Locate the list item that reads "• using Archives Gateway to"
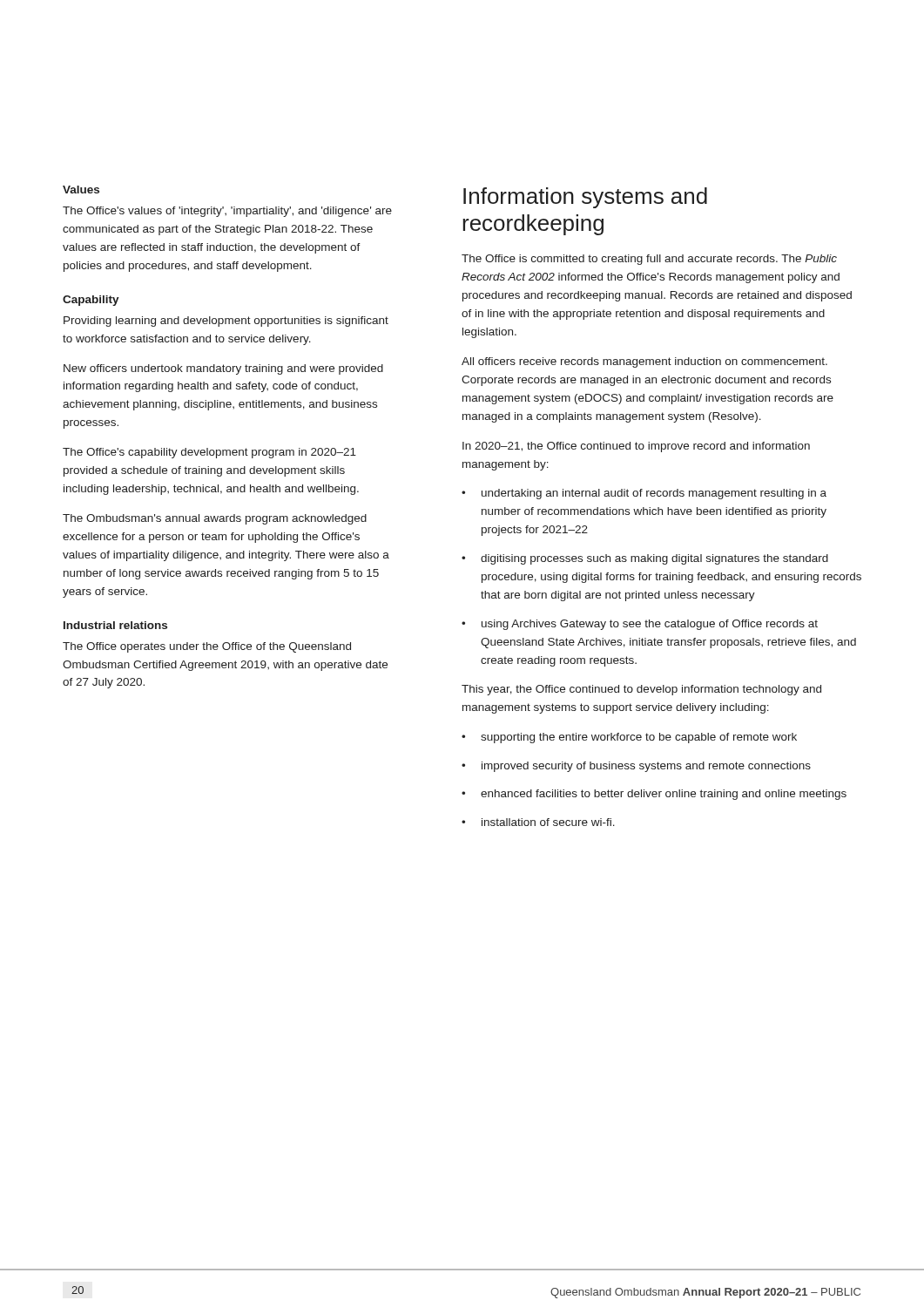 click(662, 643)
